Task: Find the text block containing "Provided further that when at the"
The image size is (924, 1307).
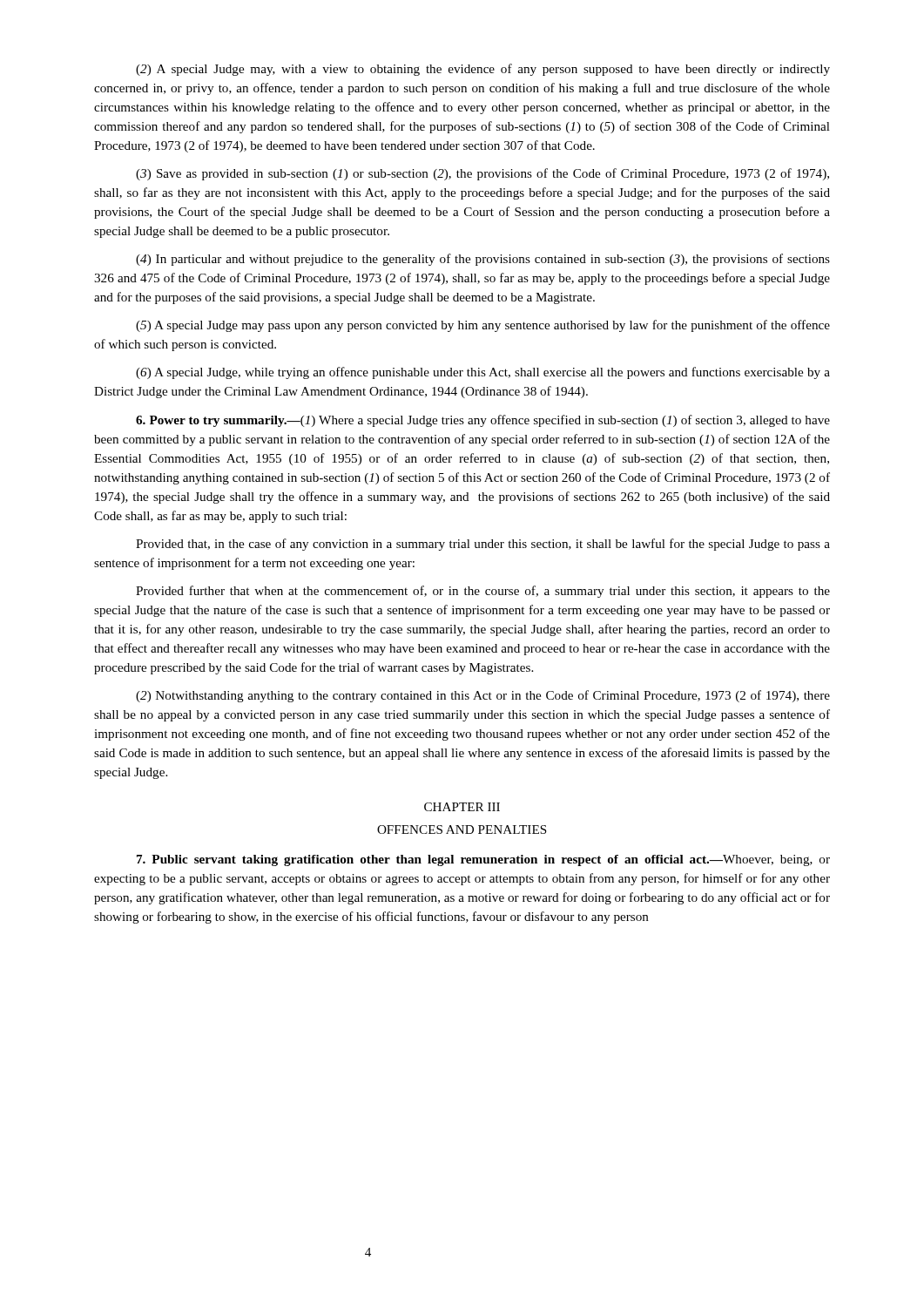Action: [x=462, y=629]
